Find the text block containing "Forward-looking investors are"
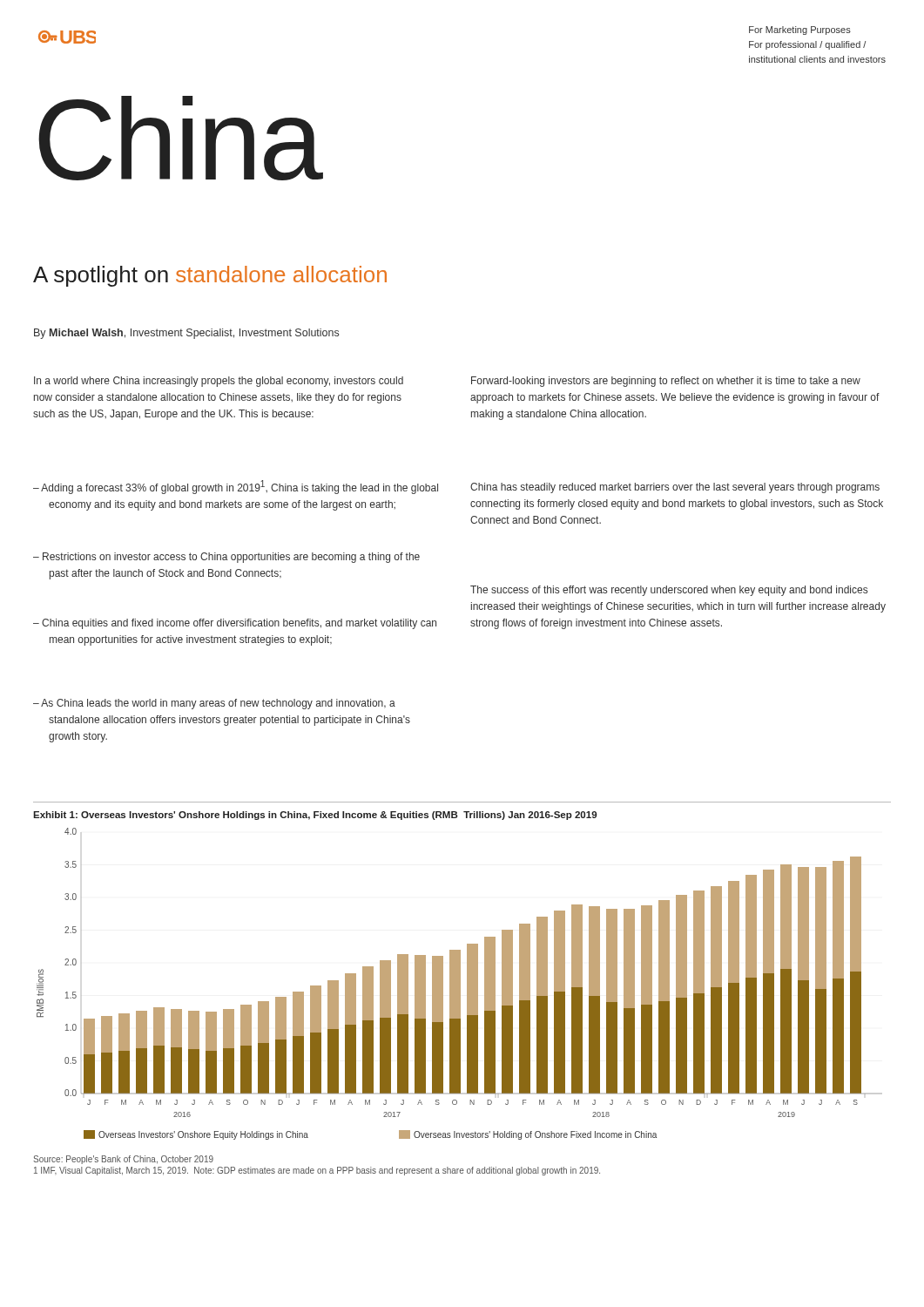Image resolution: width=924 pixels, height=1307 pixels. point(675,397)
